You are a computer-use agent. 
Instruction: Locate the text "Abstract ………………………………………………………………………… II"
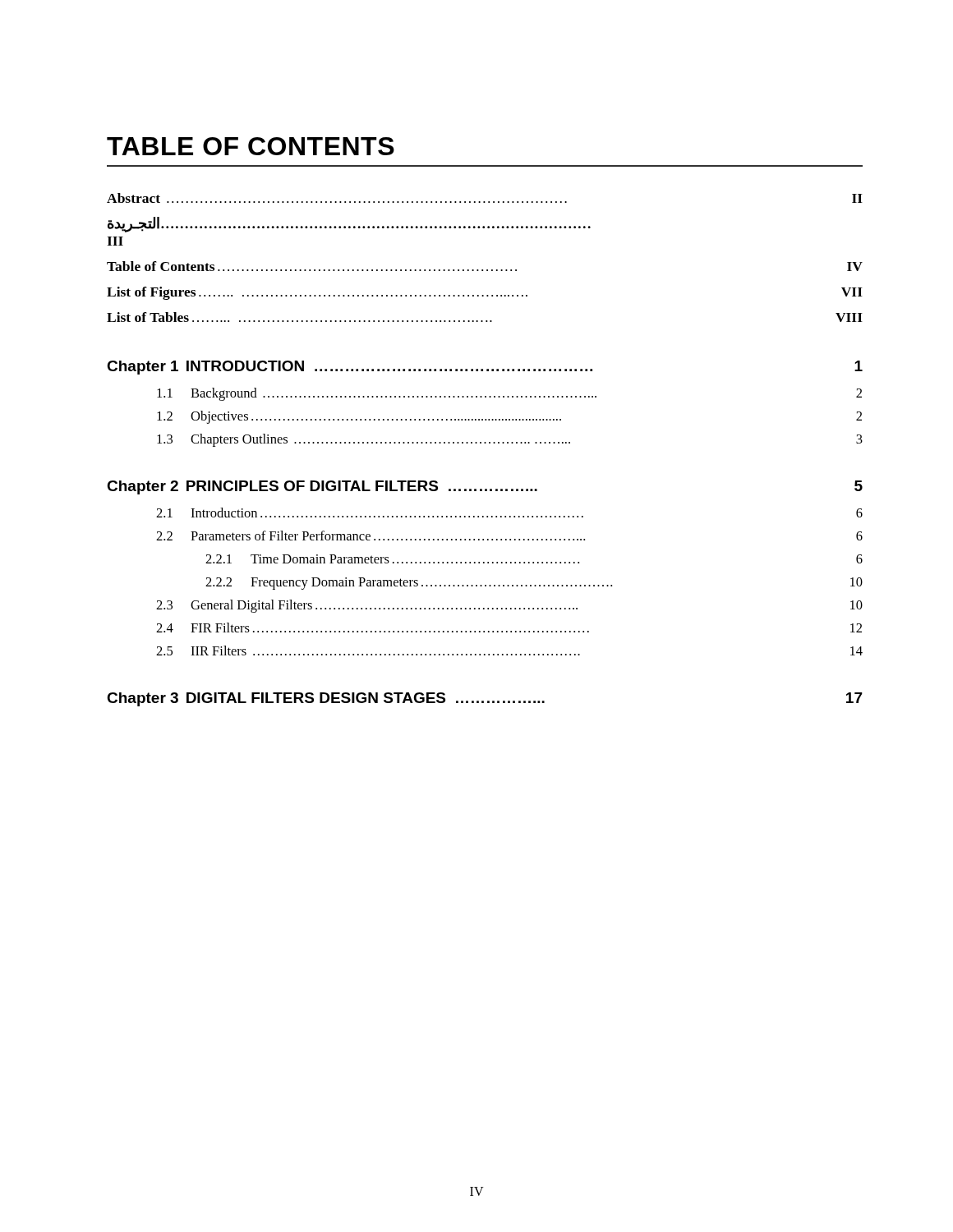point(485,198)
